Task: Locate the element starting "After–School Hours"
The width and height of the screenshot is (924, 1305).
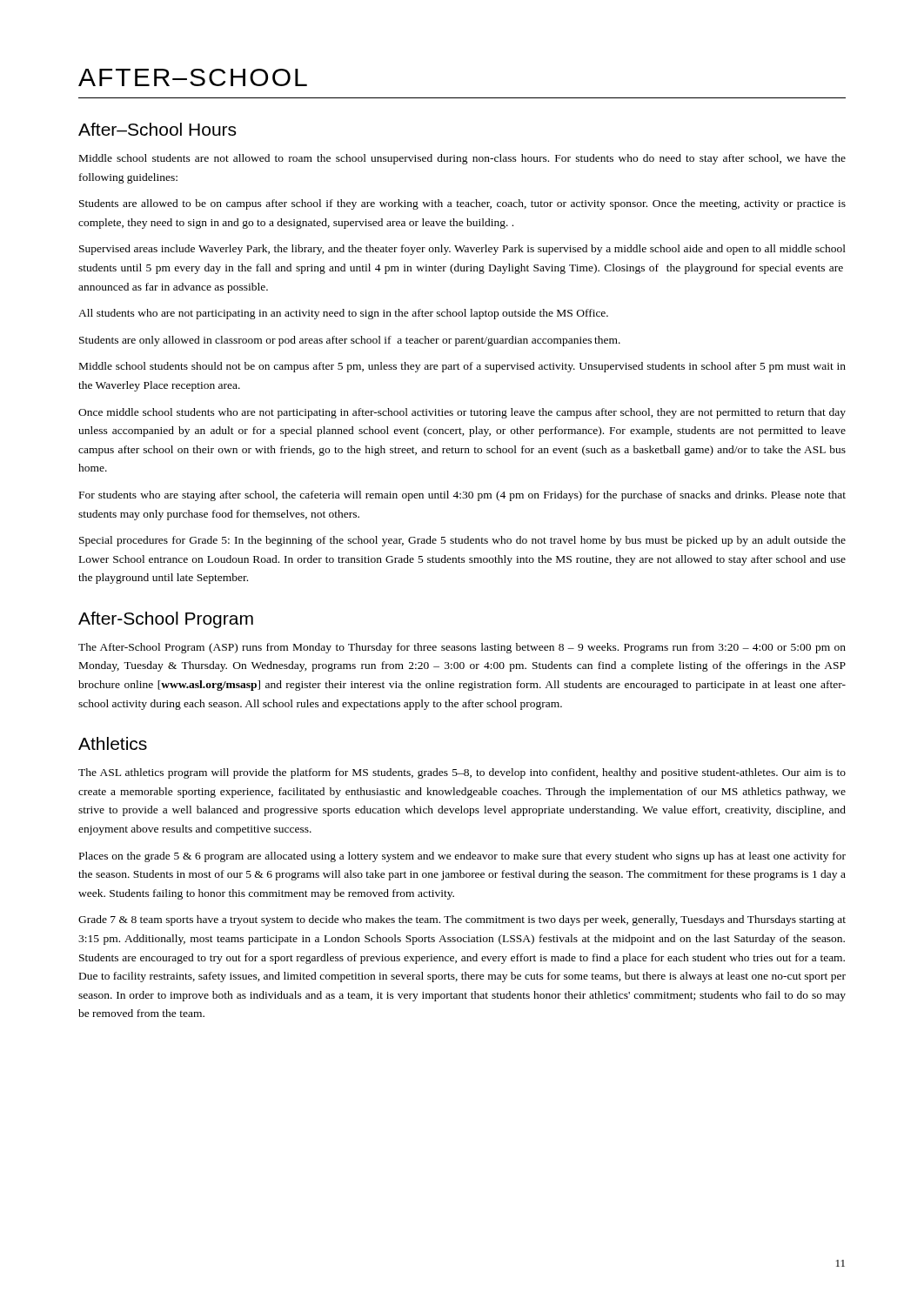Action: click(x=157, y=129)
